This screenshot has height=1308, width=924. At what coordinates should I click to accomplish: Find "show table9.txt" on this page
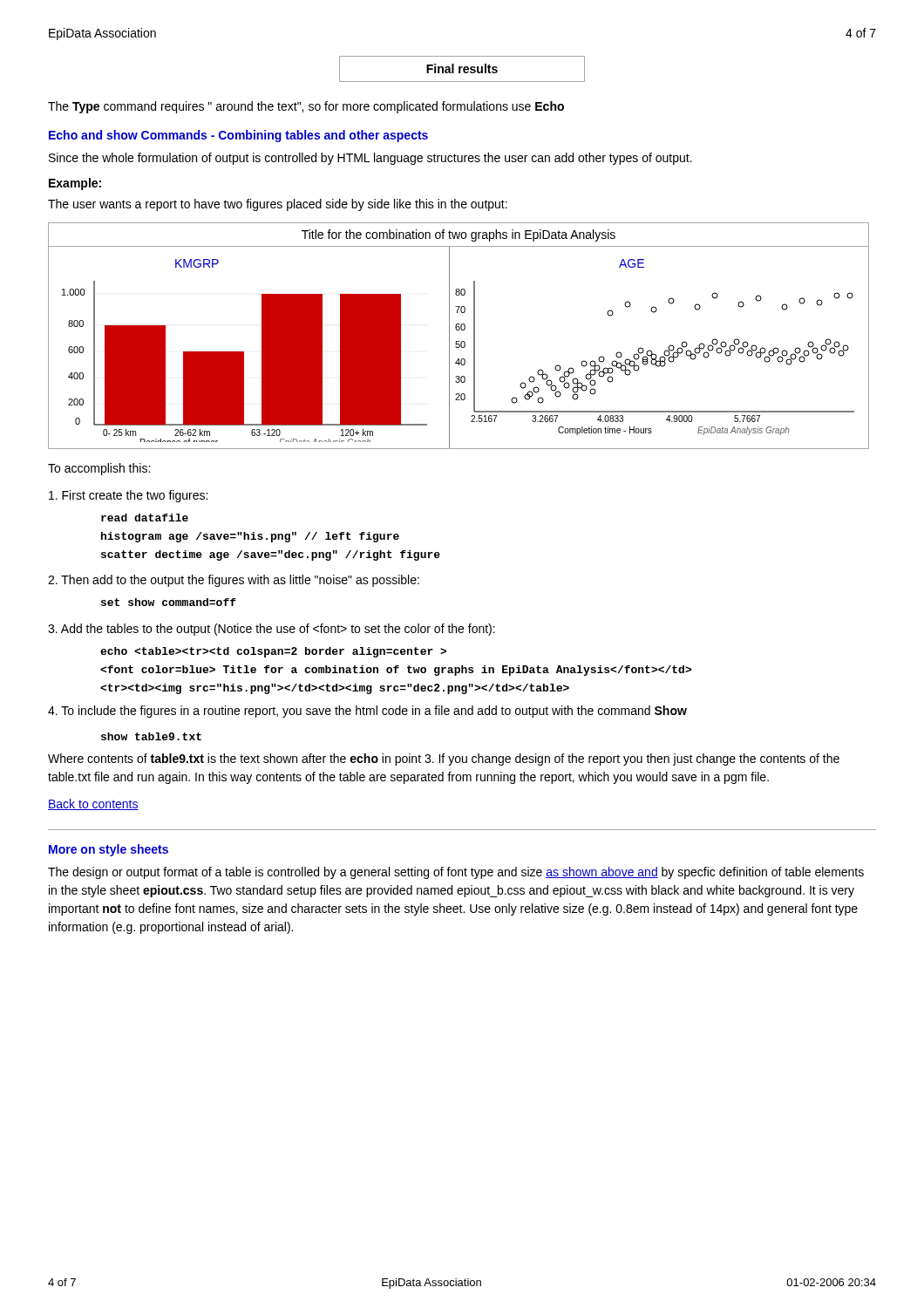(151, 737)
